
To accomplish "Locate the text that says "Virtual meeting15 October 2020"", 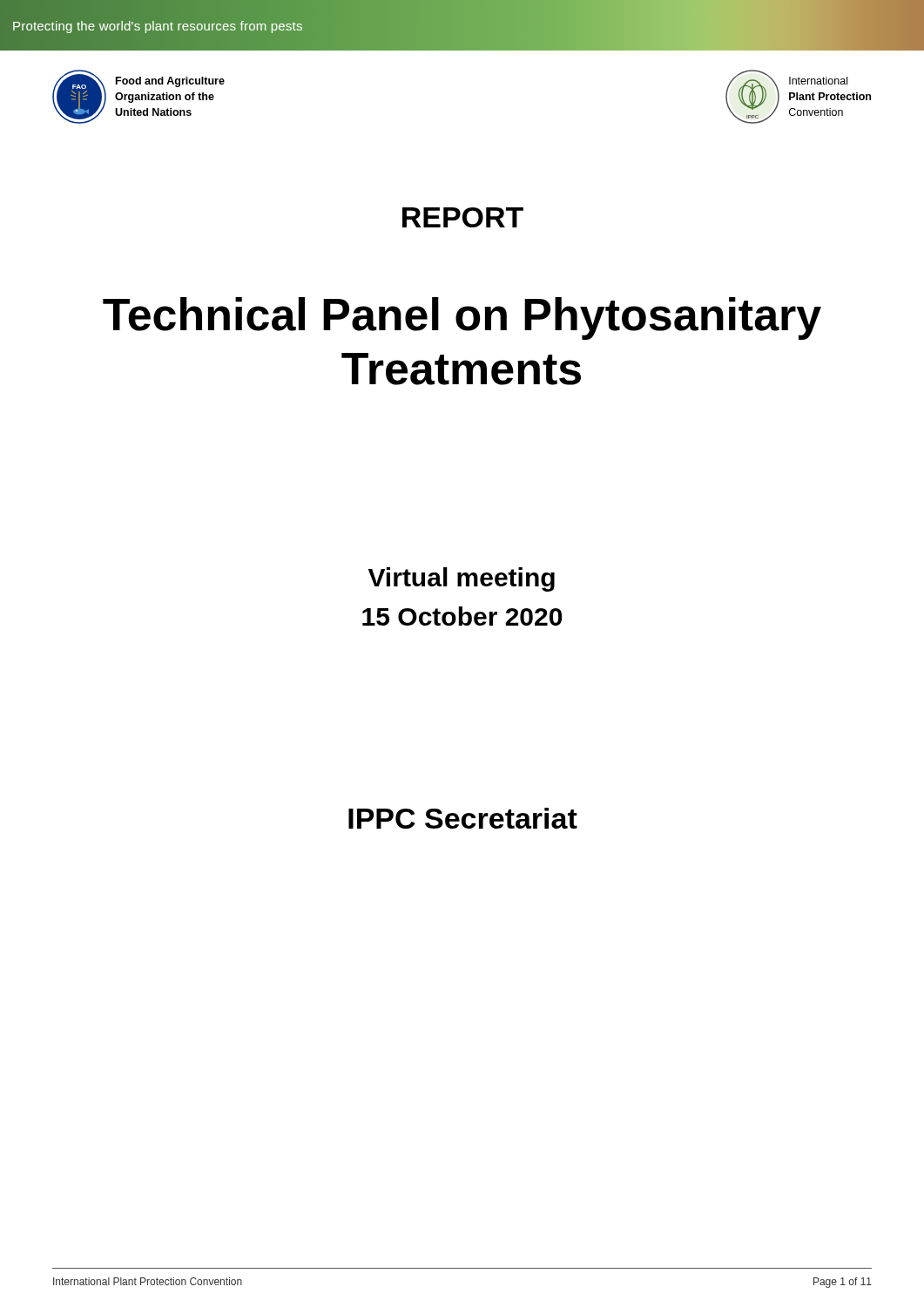I will pos(462,597).
